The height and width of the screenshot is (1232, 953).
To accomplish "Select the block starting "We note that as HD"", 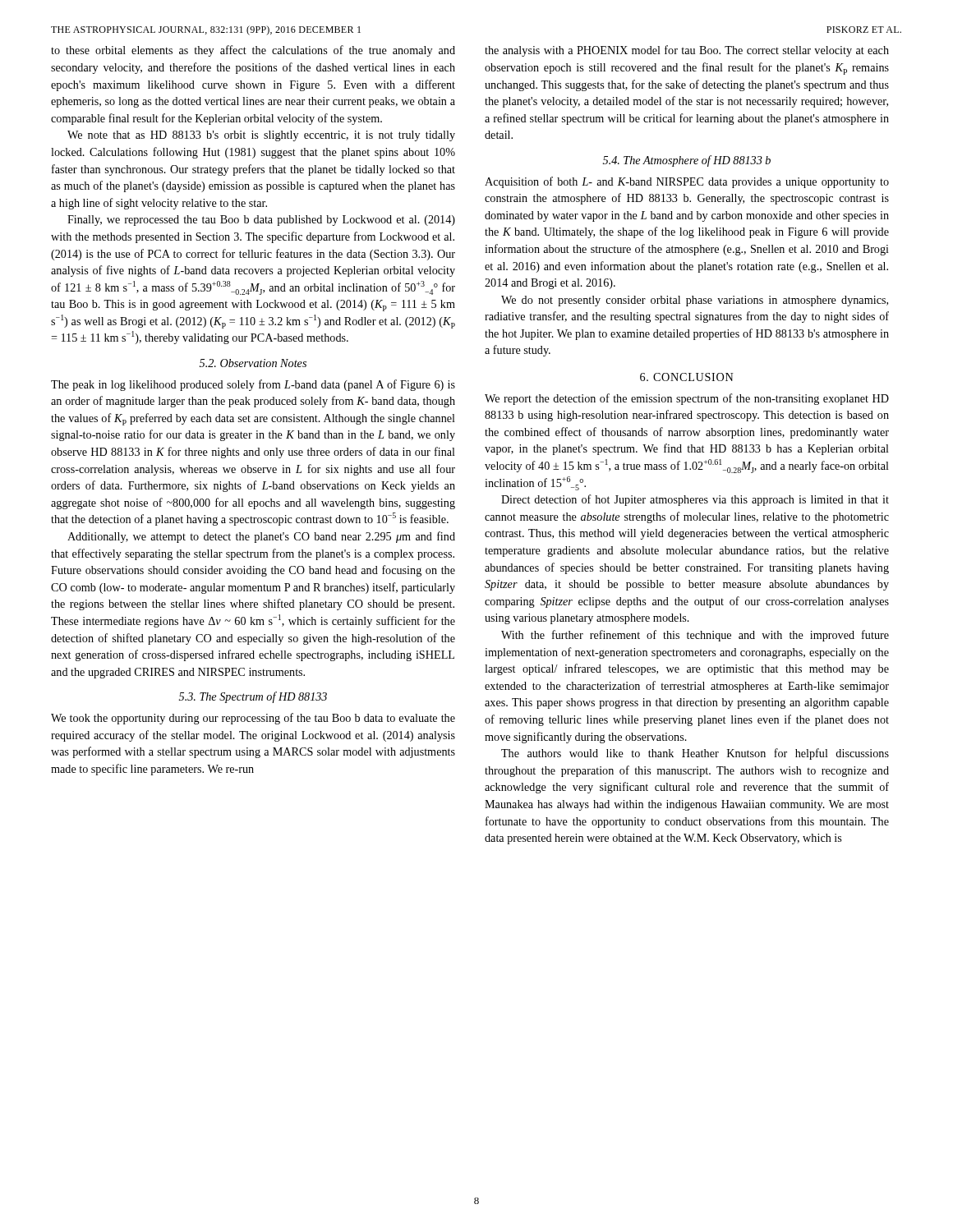I will (x=253, y=169).
